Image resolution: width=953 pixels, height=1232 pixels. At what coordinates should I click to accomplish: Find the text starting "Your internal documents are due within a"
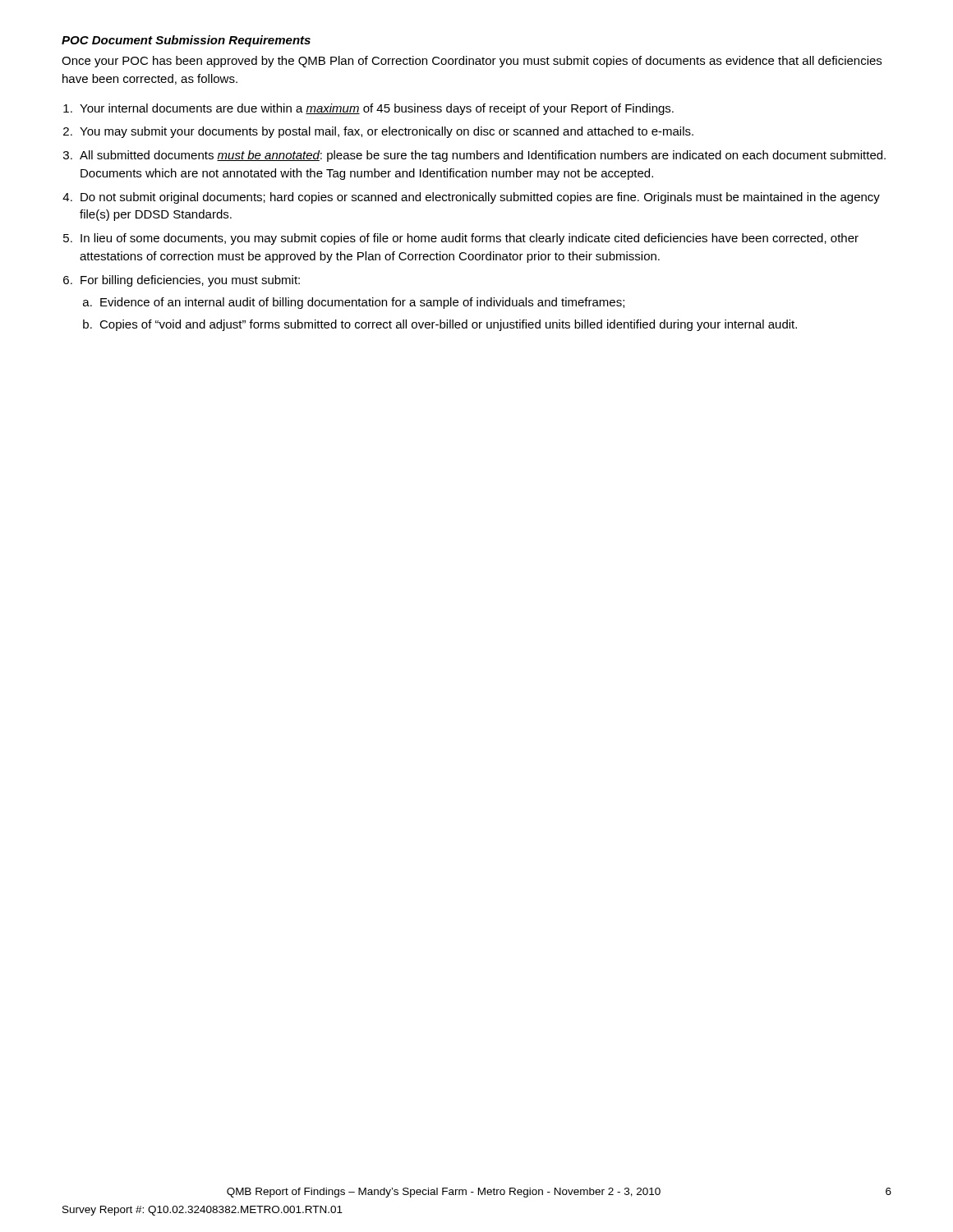tap(377, 108)
